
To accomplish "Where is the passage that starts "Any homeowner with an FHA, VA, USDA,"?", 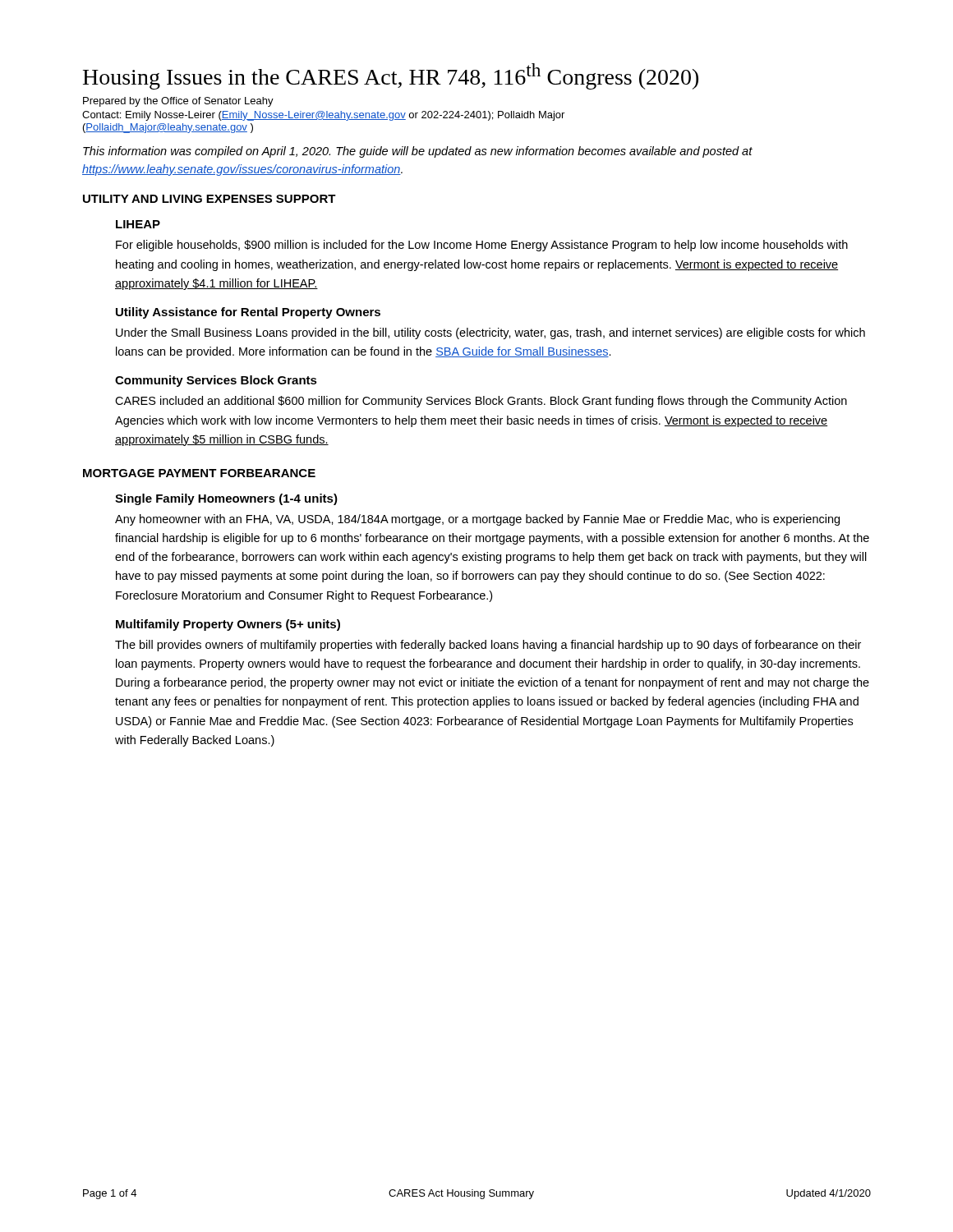I will click(x=492, y=557).
